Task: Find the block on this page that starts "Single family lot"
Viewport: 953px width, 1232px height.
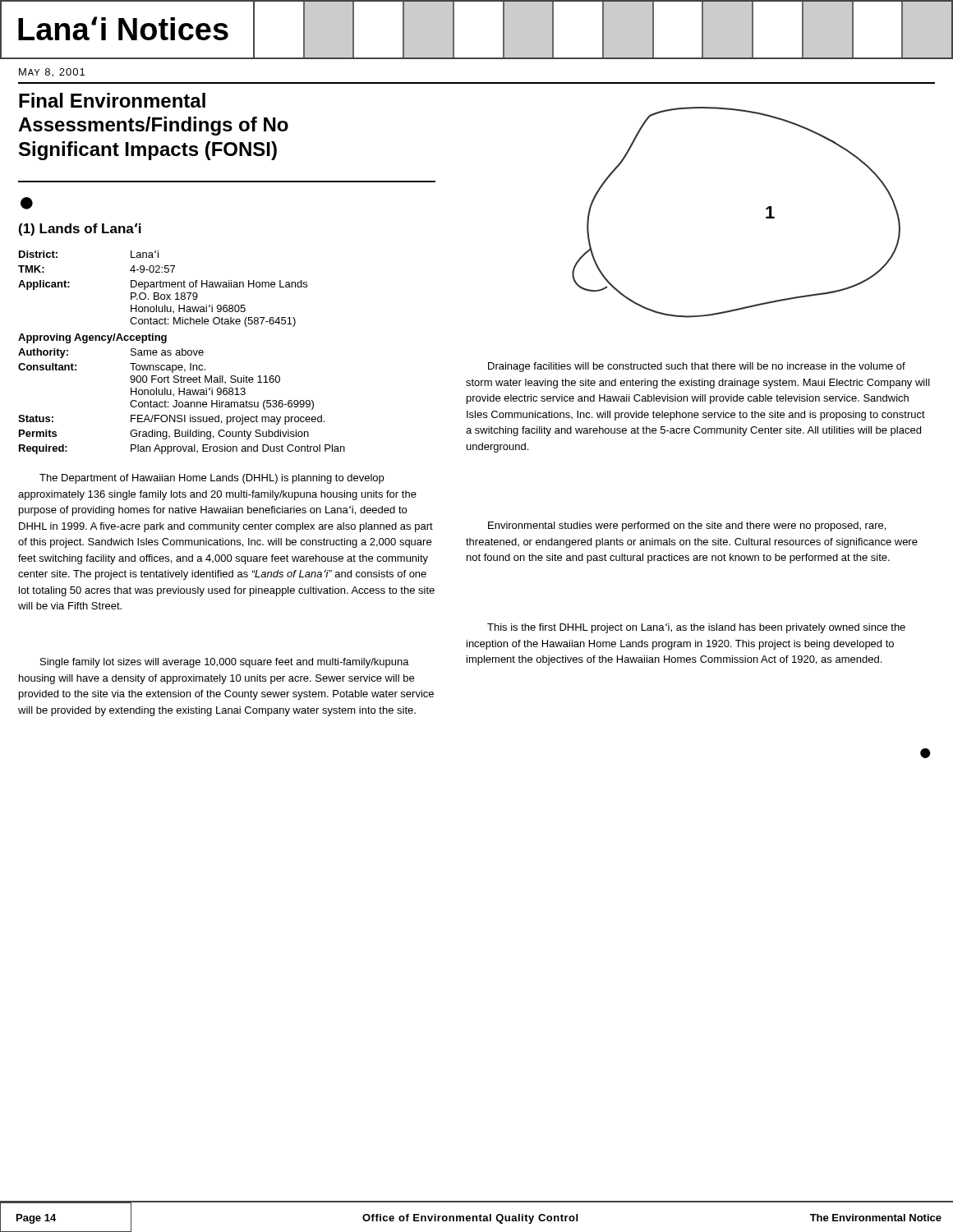Action: click(x=226, y=686)
